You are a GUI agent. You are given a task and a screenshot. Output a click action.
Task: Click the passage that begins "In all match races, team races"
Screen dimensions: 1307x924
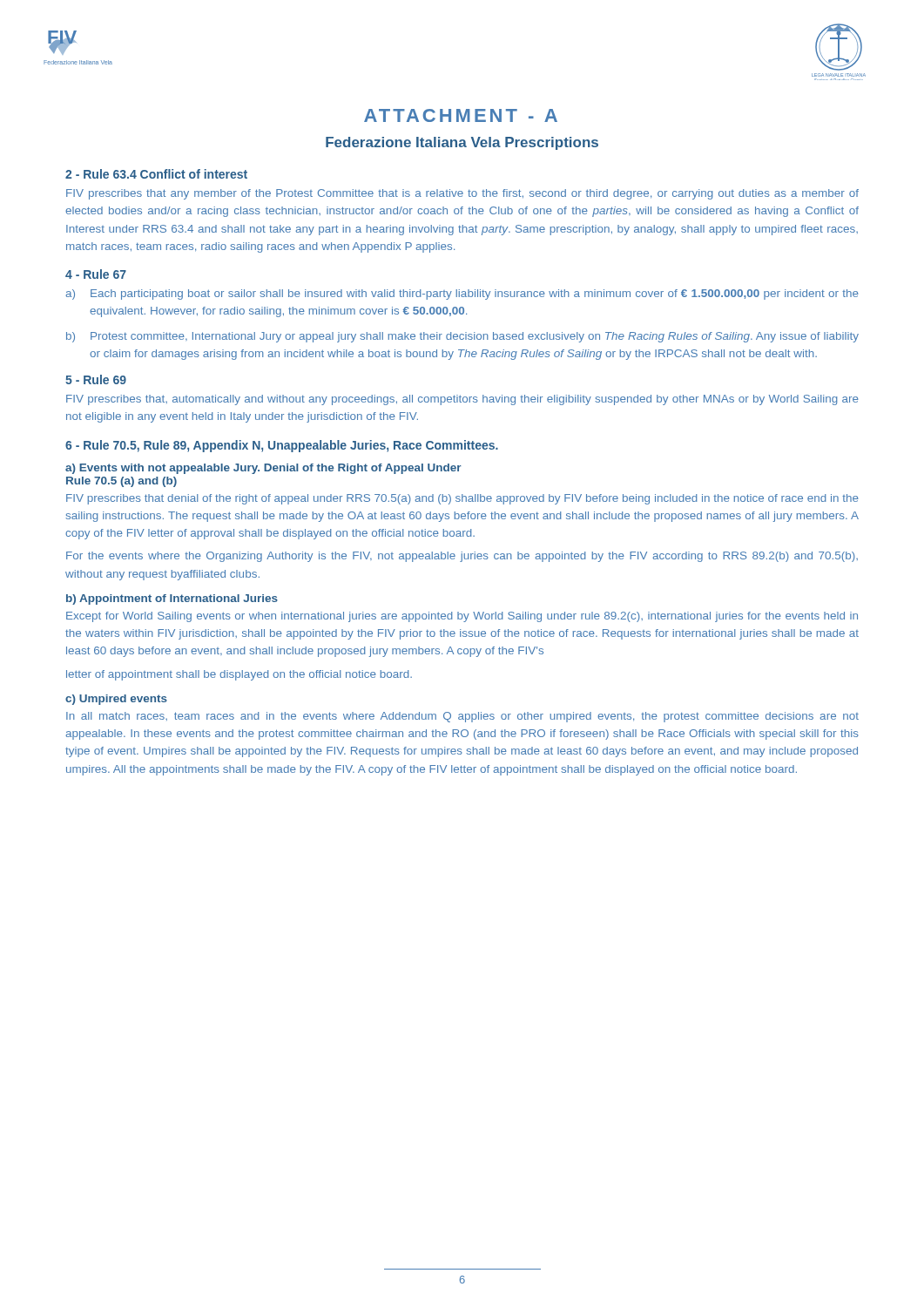click(462, 742)
